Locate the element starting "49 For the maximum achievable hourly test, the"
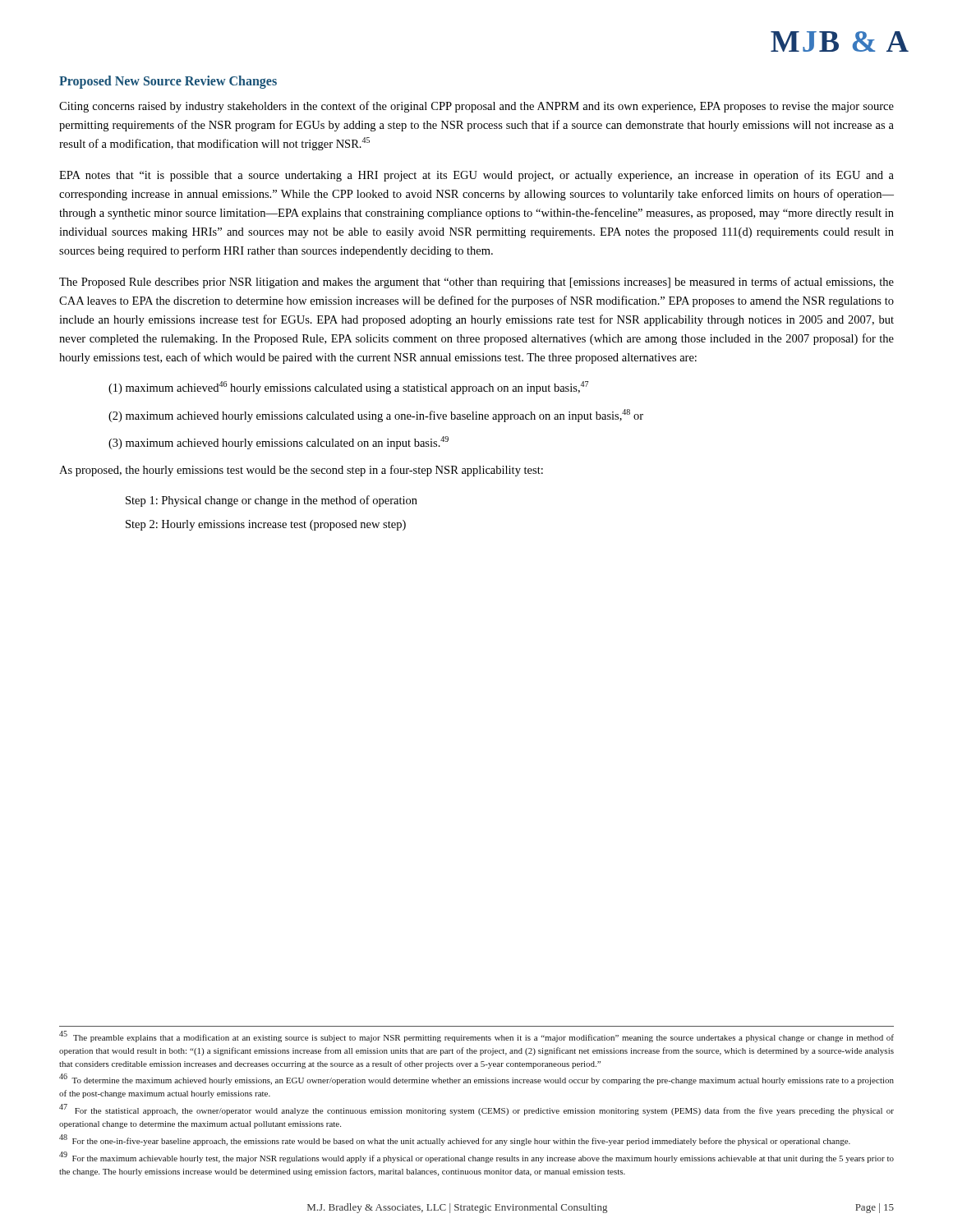Image resolution: width=953 pixels, height=1232 pixels. tap(476, 1164)
